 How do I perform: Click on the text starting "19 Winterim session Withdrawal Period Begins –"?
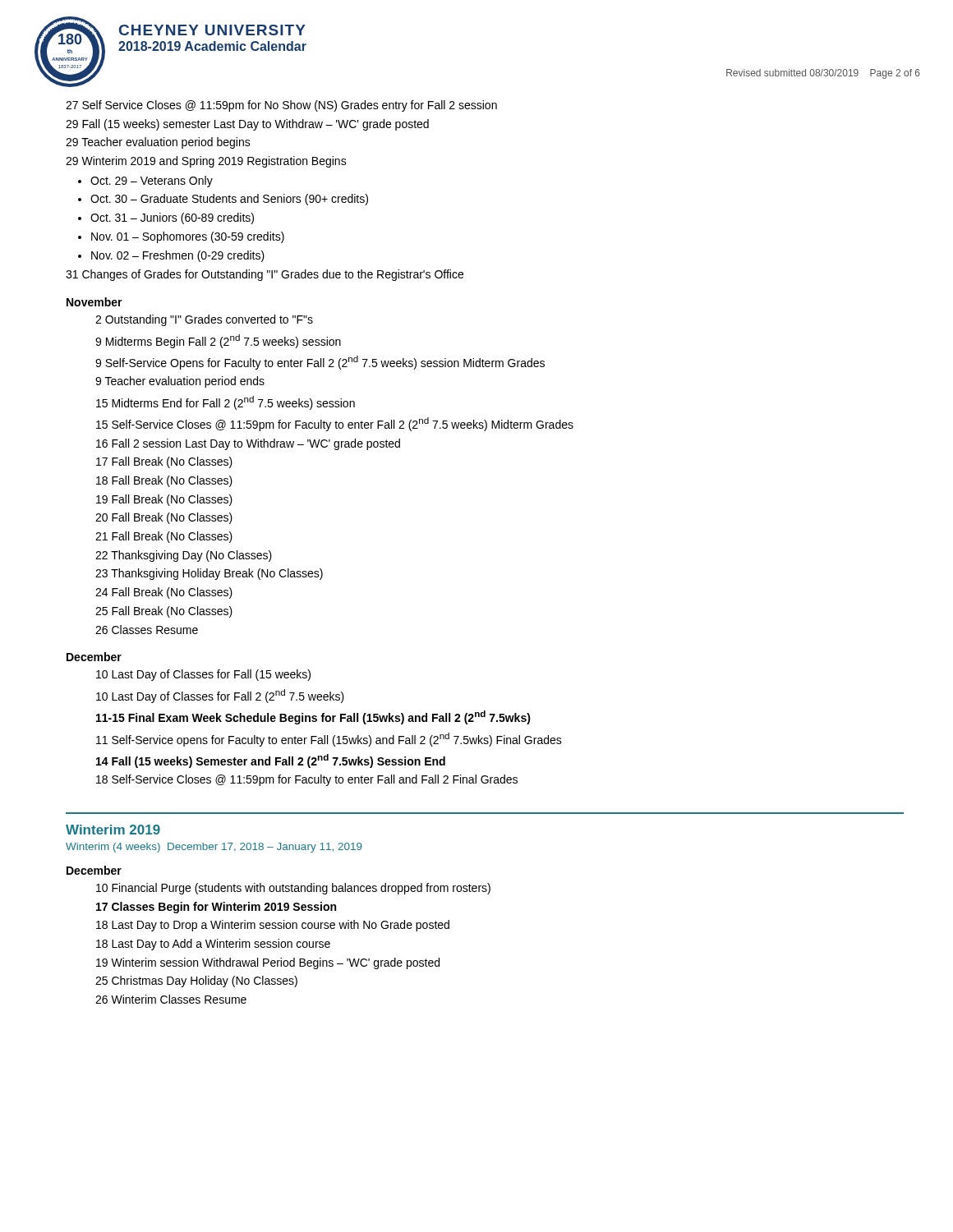click(x=268, y=962)
